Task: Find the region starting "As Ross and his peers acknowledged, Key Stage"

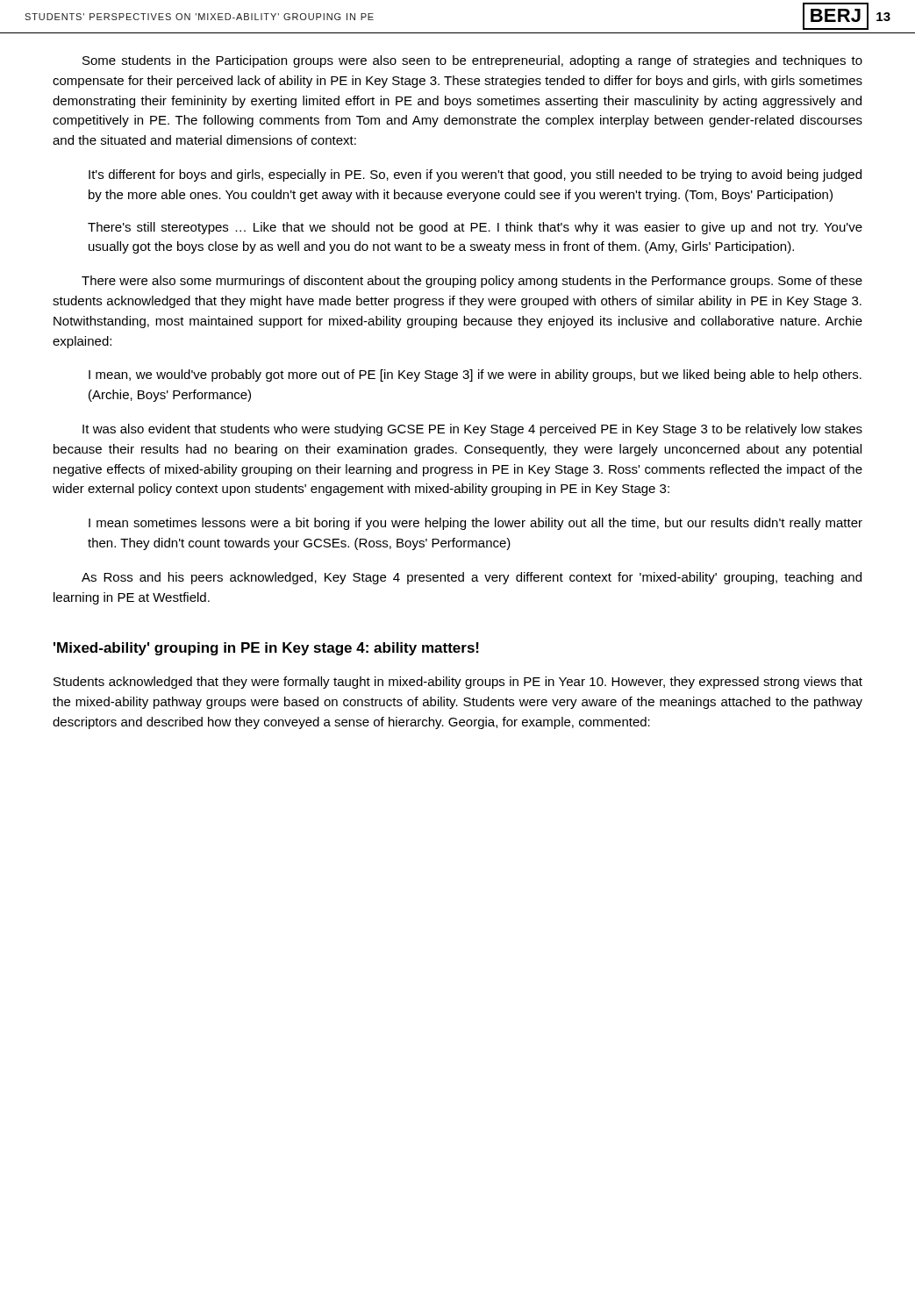Action: pyautogui.click(x=458, y=587)
